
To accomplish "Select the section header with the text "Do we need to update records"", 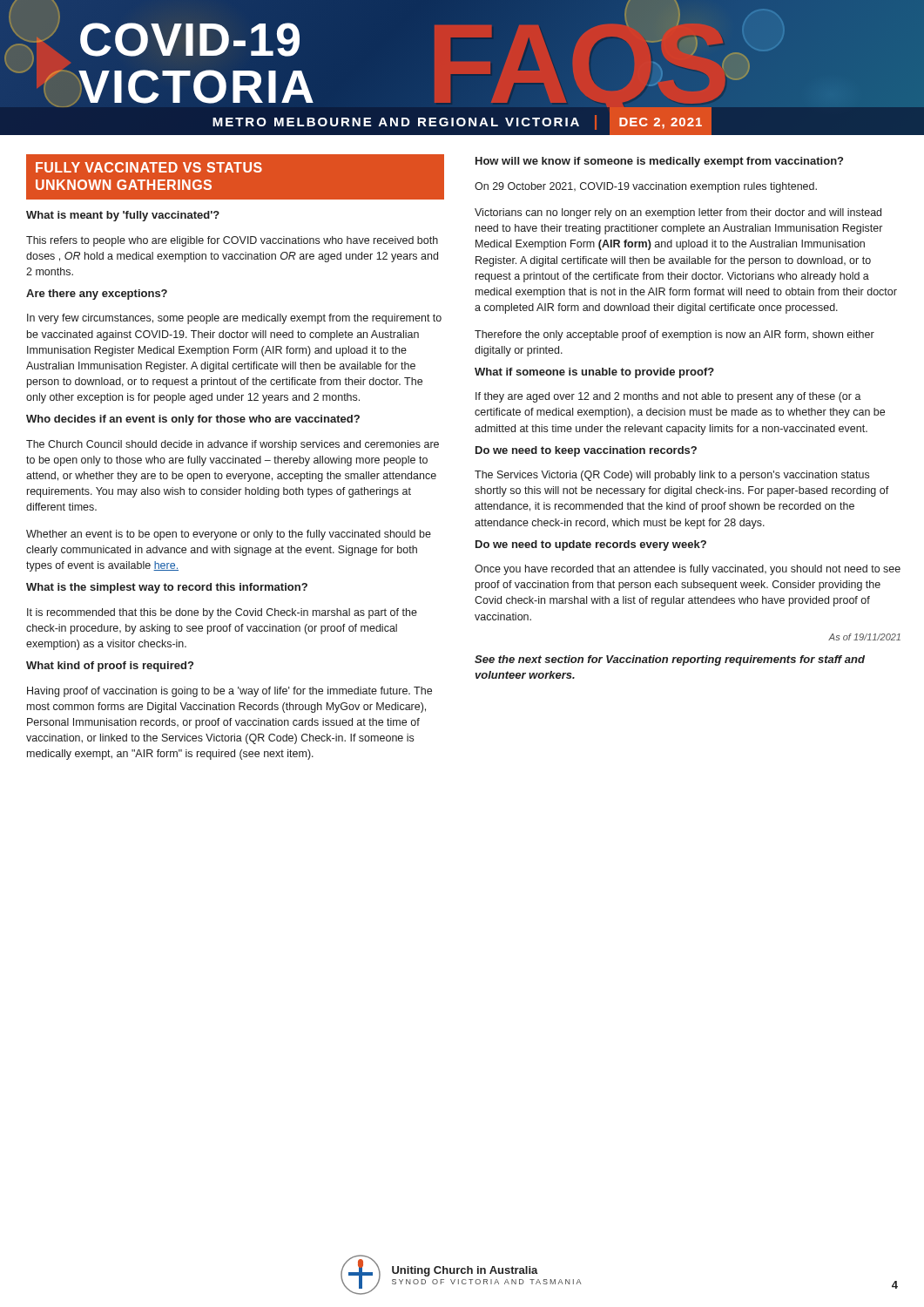I will 688,544.
